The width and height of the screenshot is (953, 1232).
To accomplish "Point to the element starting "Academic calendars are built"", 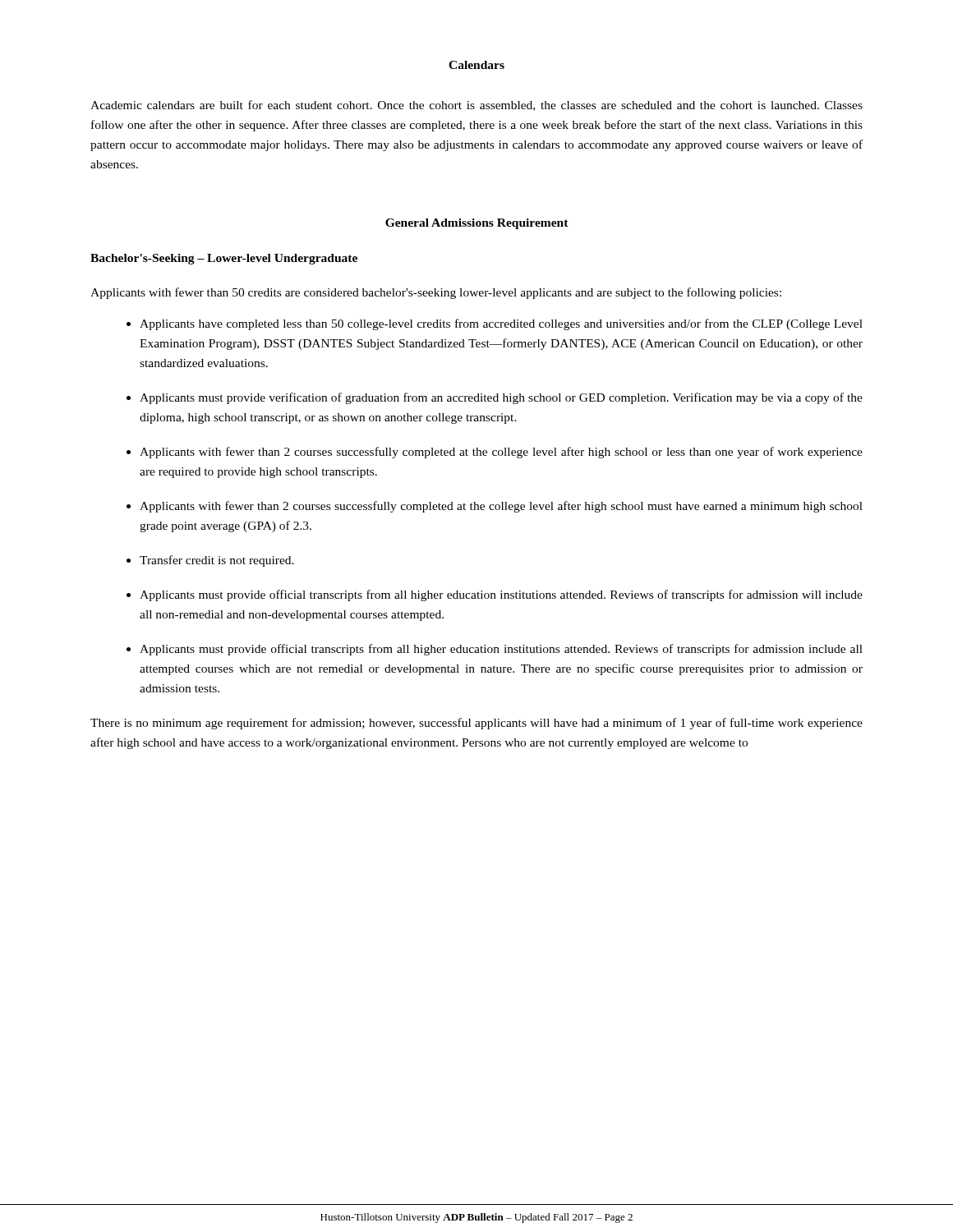I will pos(476,135).
